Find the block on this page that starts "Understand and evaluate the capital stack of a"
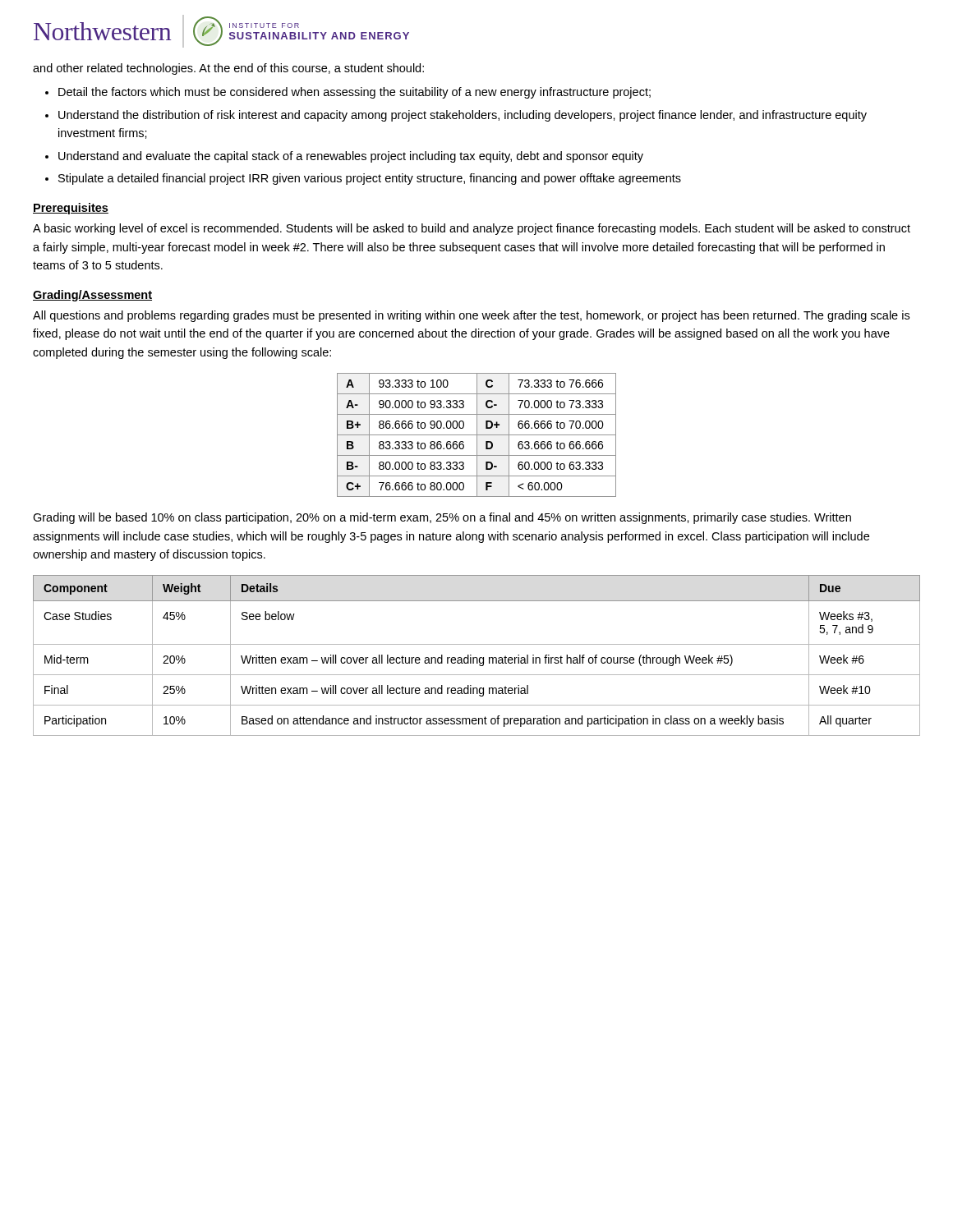 pos(350,156)
